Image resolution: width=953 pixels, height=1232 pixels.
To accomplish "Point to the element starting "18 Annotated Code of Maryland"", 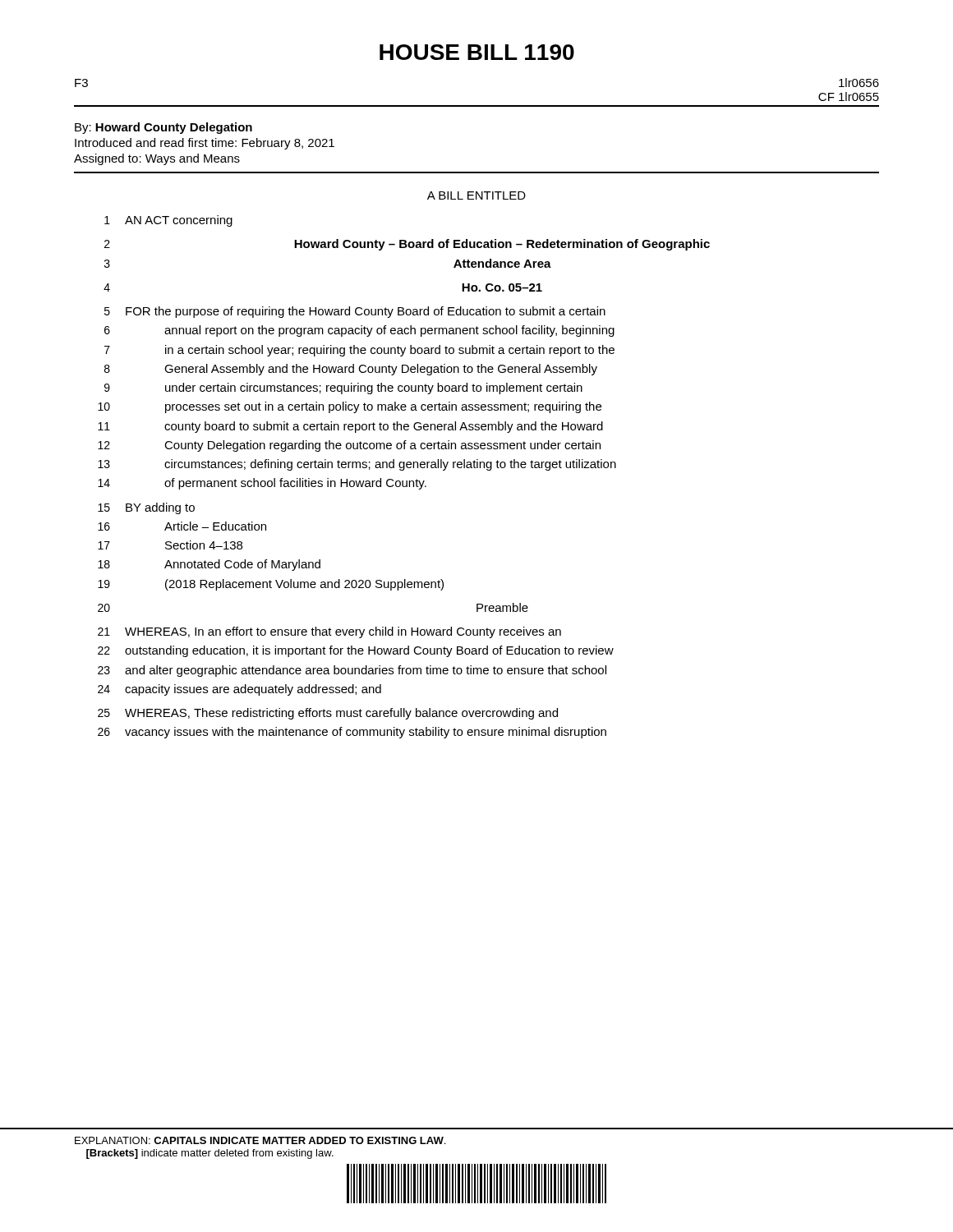I will 209,565.
